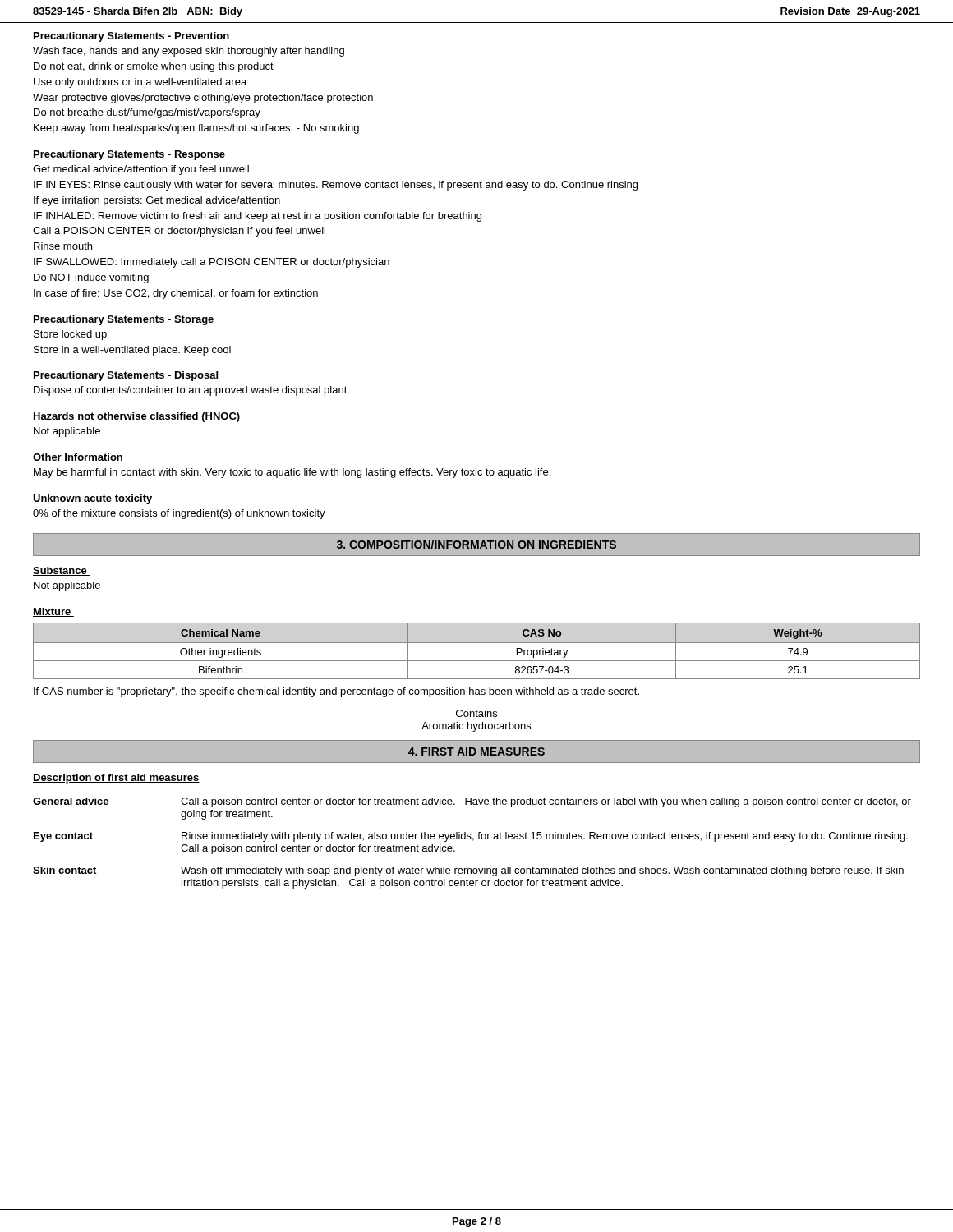This screenshot has width=953, height=1232.
Task: Point to the passage starting "Other Information May be harmful in"
Action: click(476, 466)
